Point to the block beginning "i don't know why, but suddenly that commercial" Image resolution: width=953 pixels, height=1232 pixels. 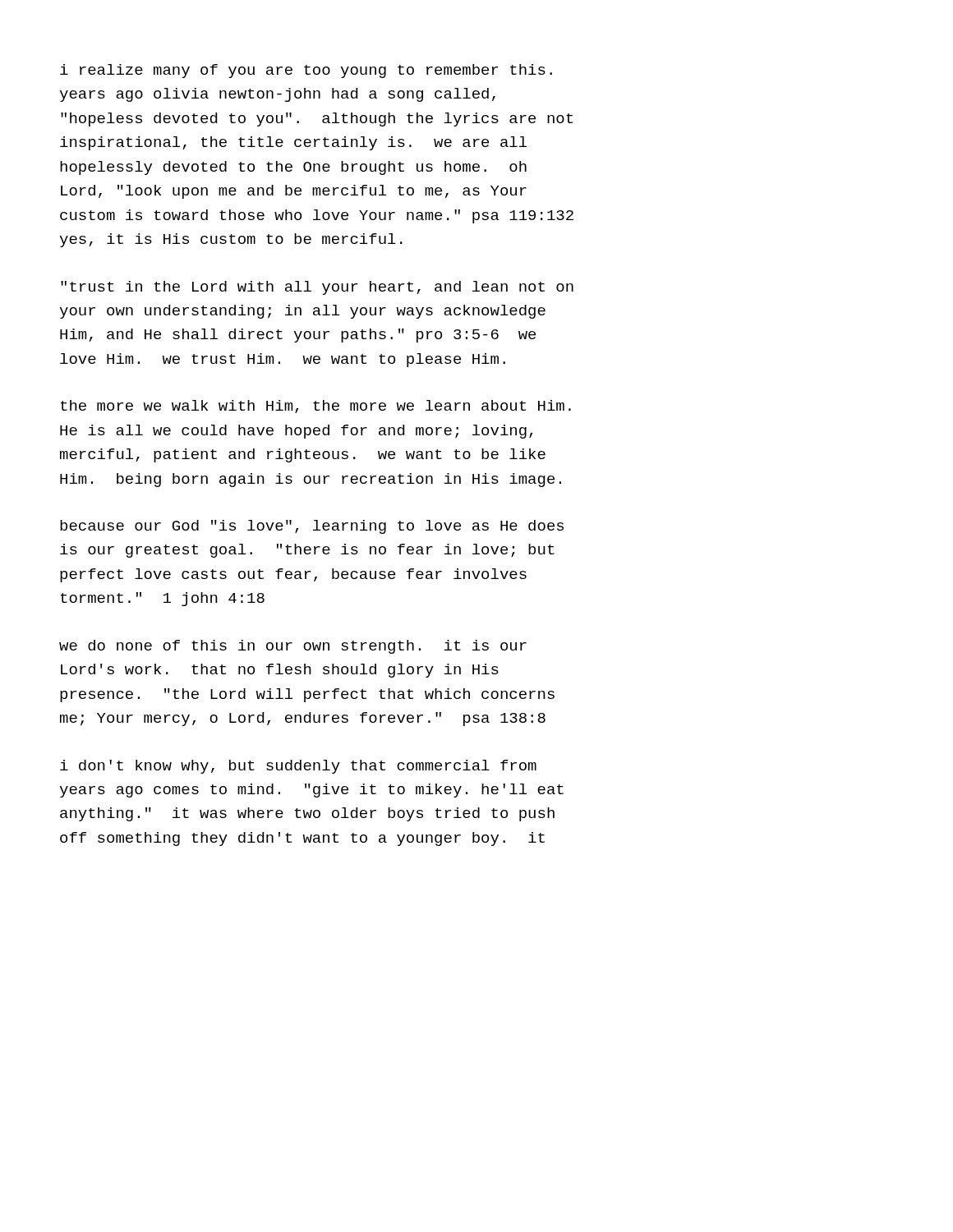312,802
